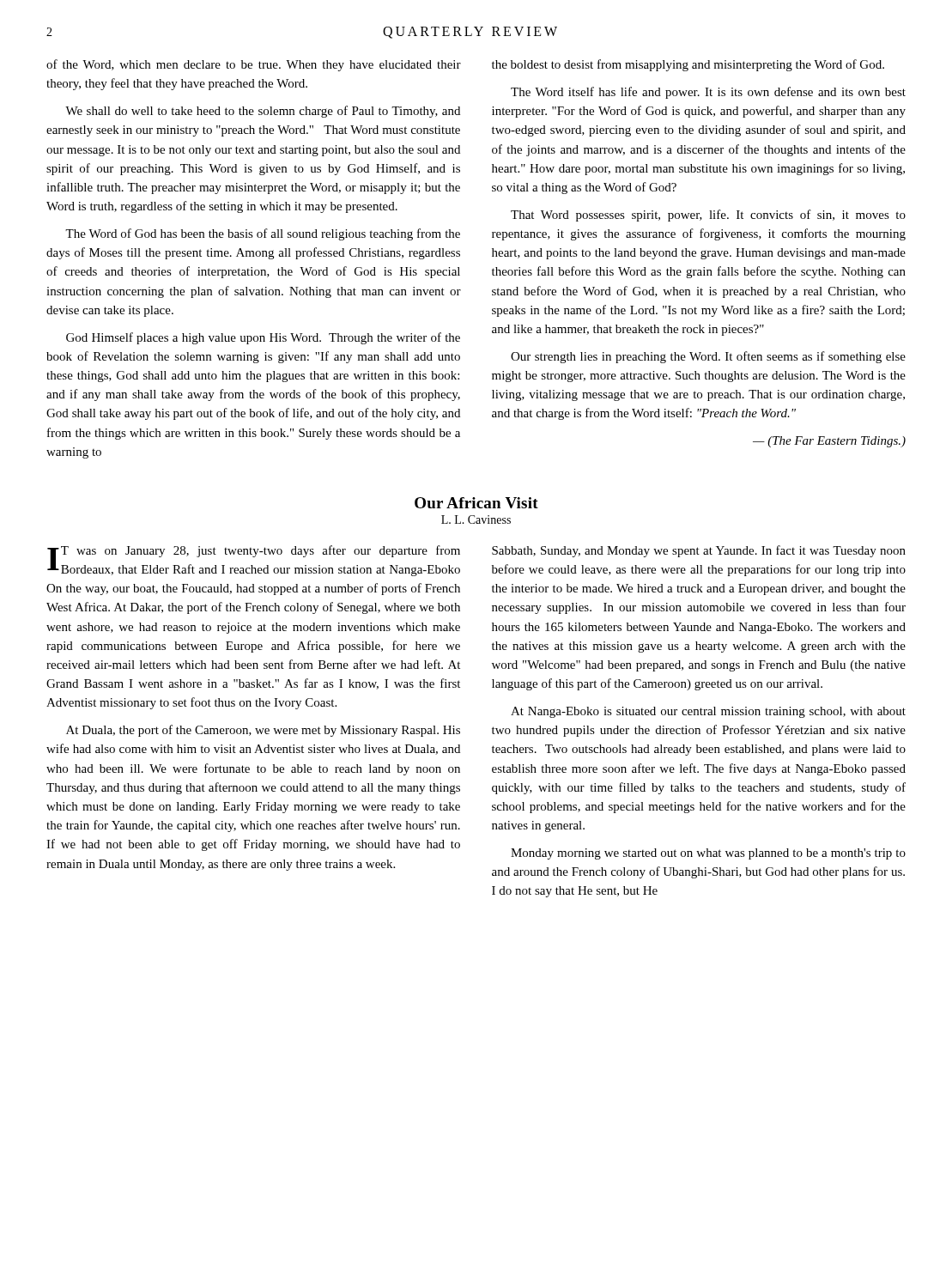Where is the passage that starts "Sabbath, Sunday, and Monday"?
This screenshot has height=1288, width=952.
(699, 721)
